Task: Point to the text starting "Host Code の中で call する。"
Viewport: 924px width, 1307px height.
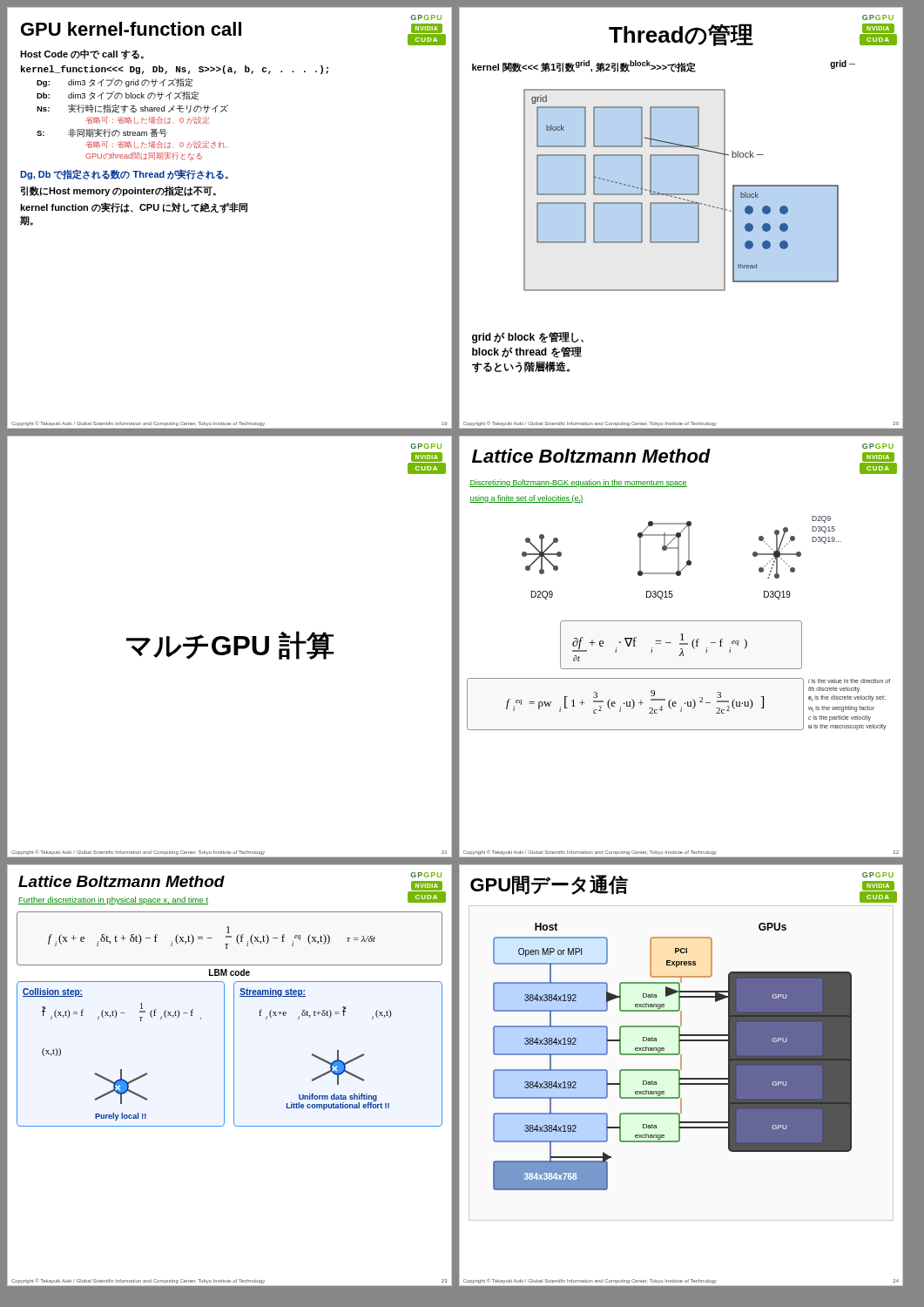Action: pyautogui.click(x=85, y=54)
